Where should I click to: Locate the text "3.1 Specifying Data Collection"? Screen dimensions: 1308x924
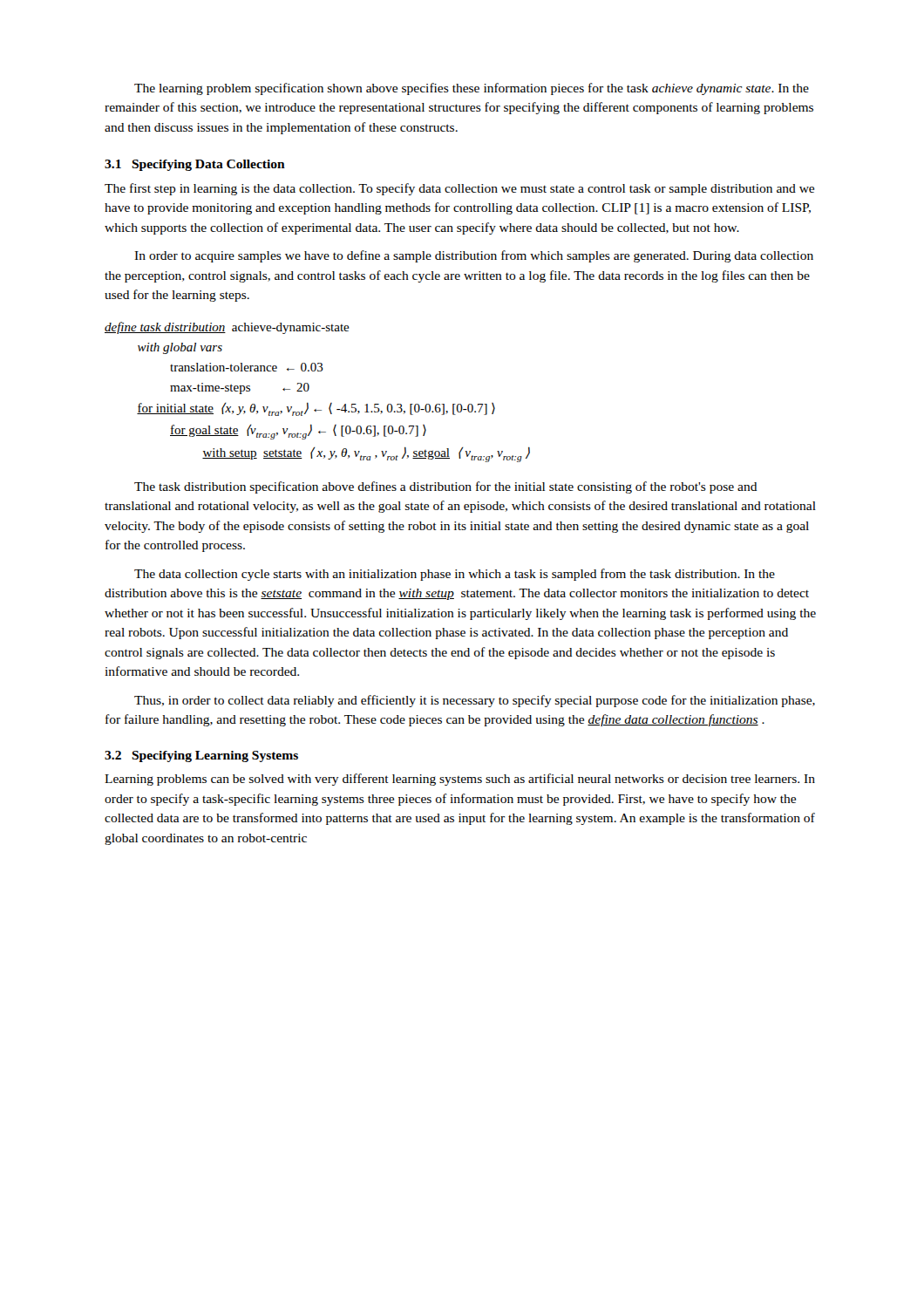(195, 165)
